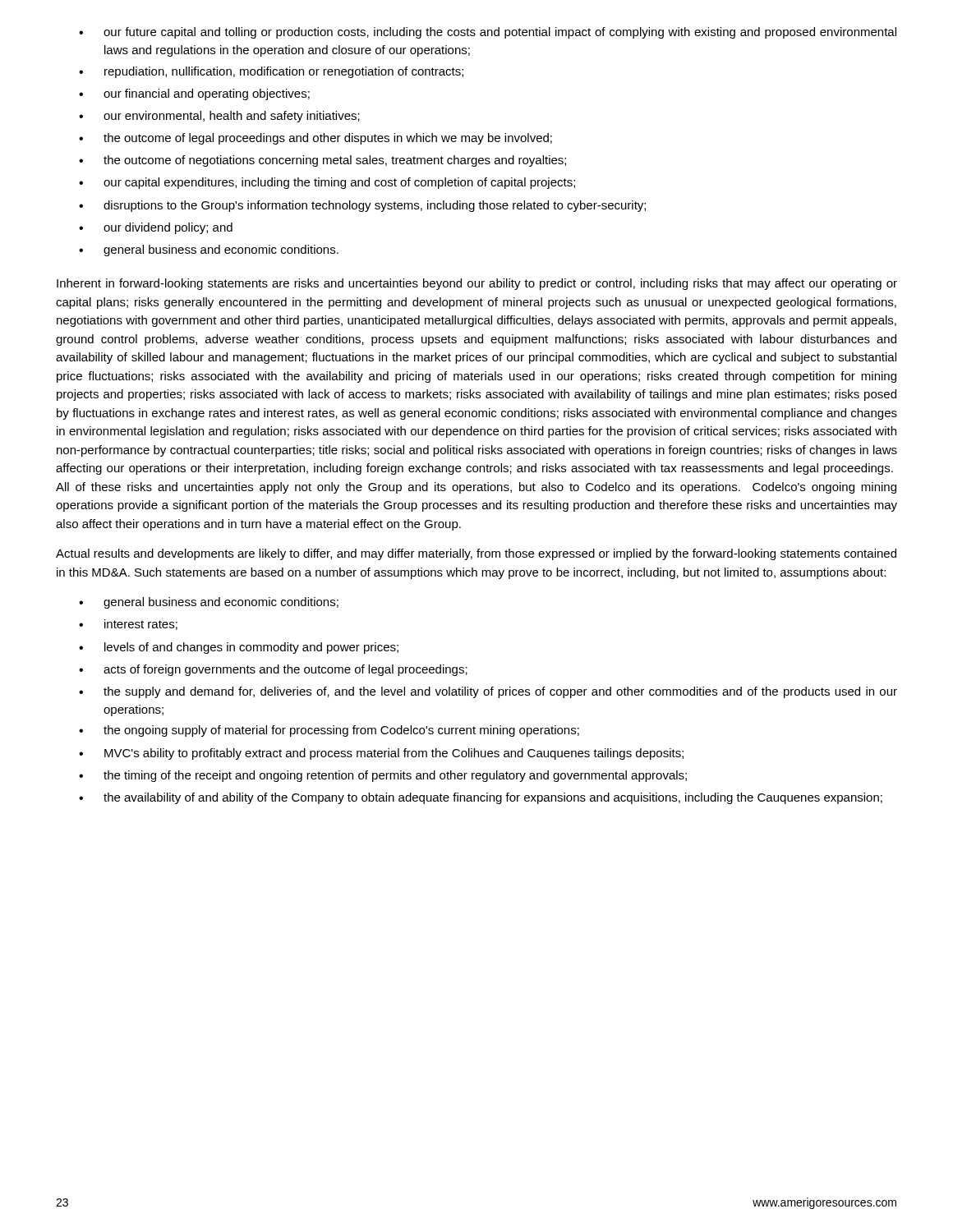Screen dimensions: 1232x953
Task: Where is the passage that starts "Inherent in forward-looking"?
Action: pyautogui.click(x=476, y=403)
